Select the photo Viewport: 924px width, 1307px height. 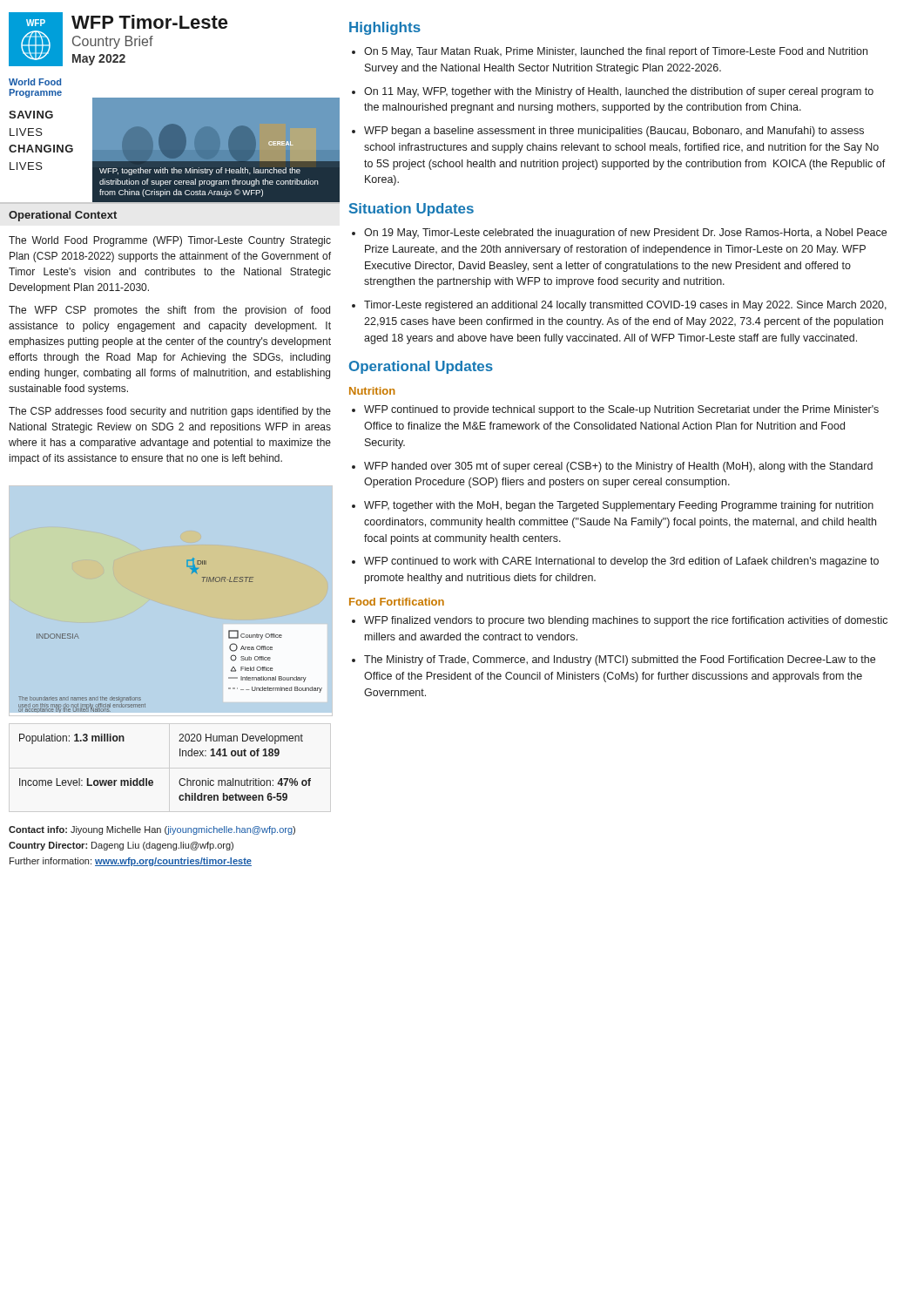(216, 150)
